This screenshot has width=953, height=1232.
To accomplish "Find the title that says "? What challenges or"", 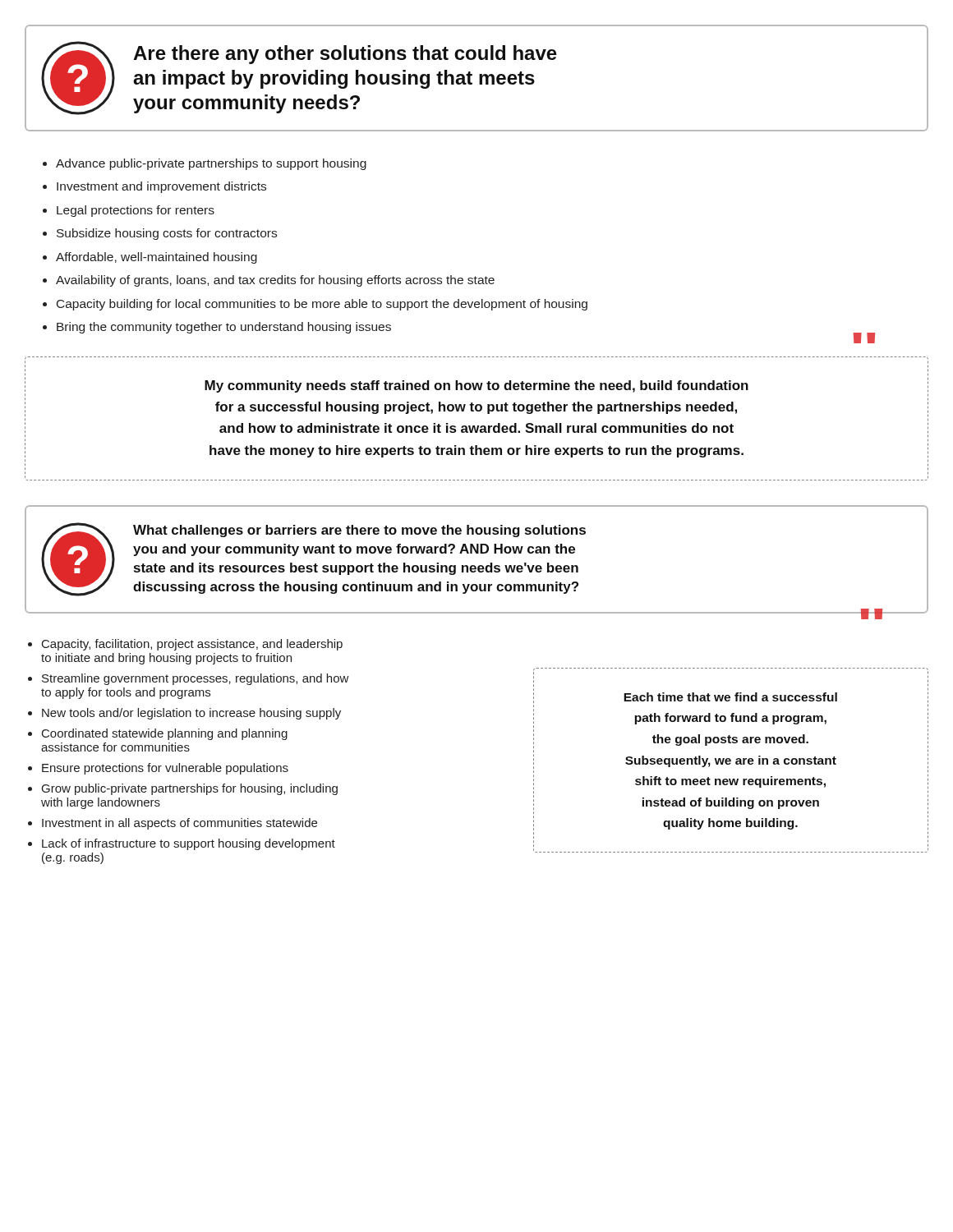I will tap(314, 559).
